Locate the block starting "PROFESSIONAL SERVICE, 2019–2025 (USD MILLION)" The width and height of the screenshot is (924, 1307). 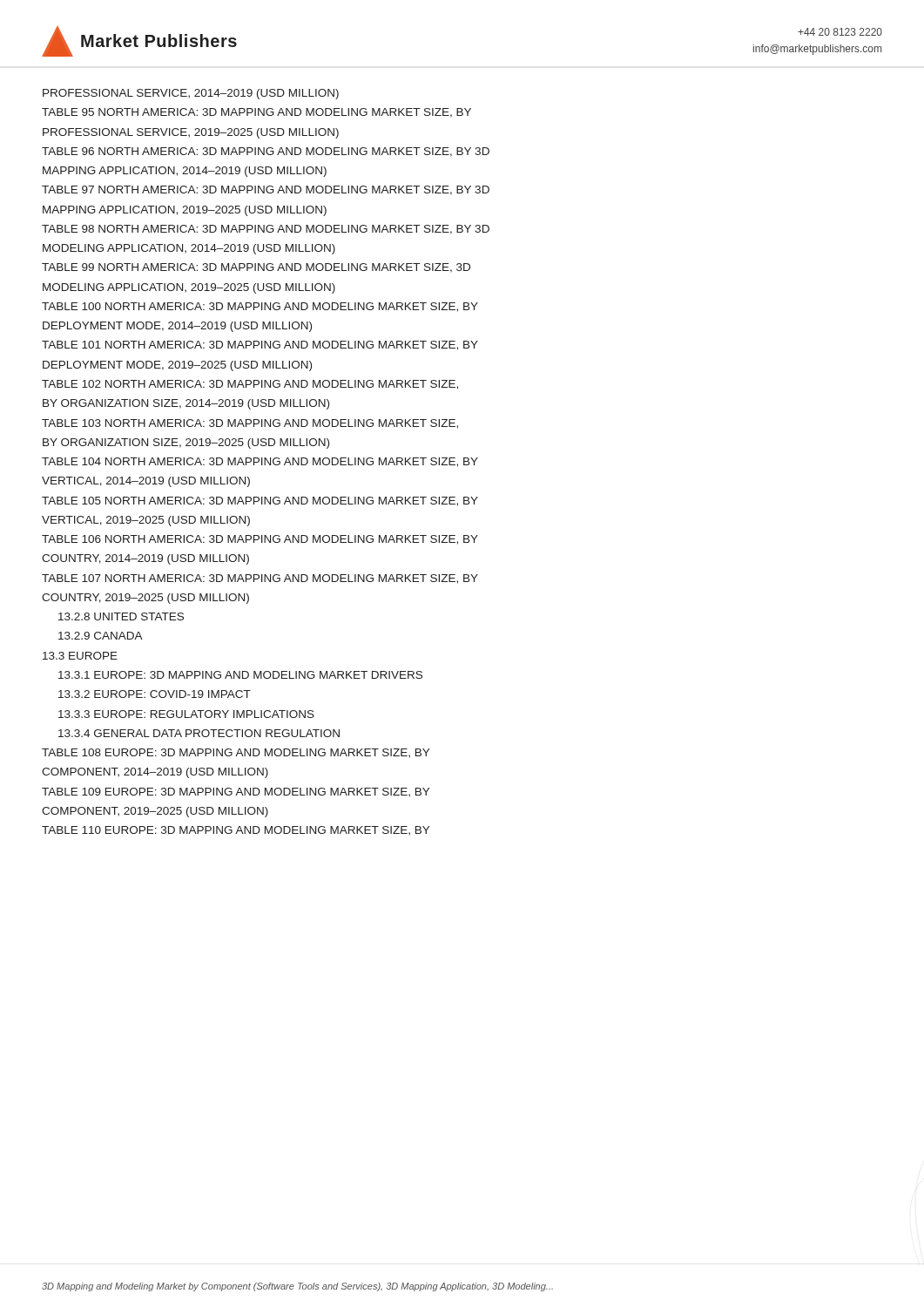(190, 132)
